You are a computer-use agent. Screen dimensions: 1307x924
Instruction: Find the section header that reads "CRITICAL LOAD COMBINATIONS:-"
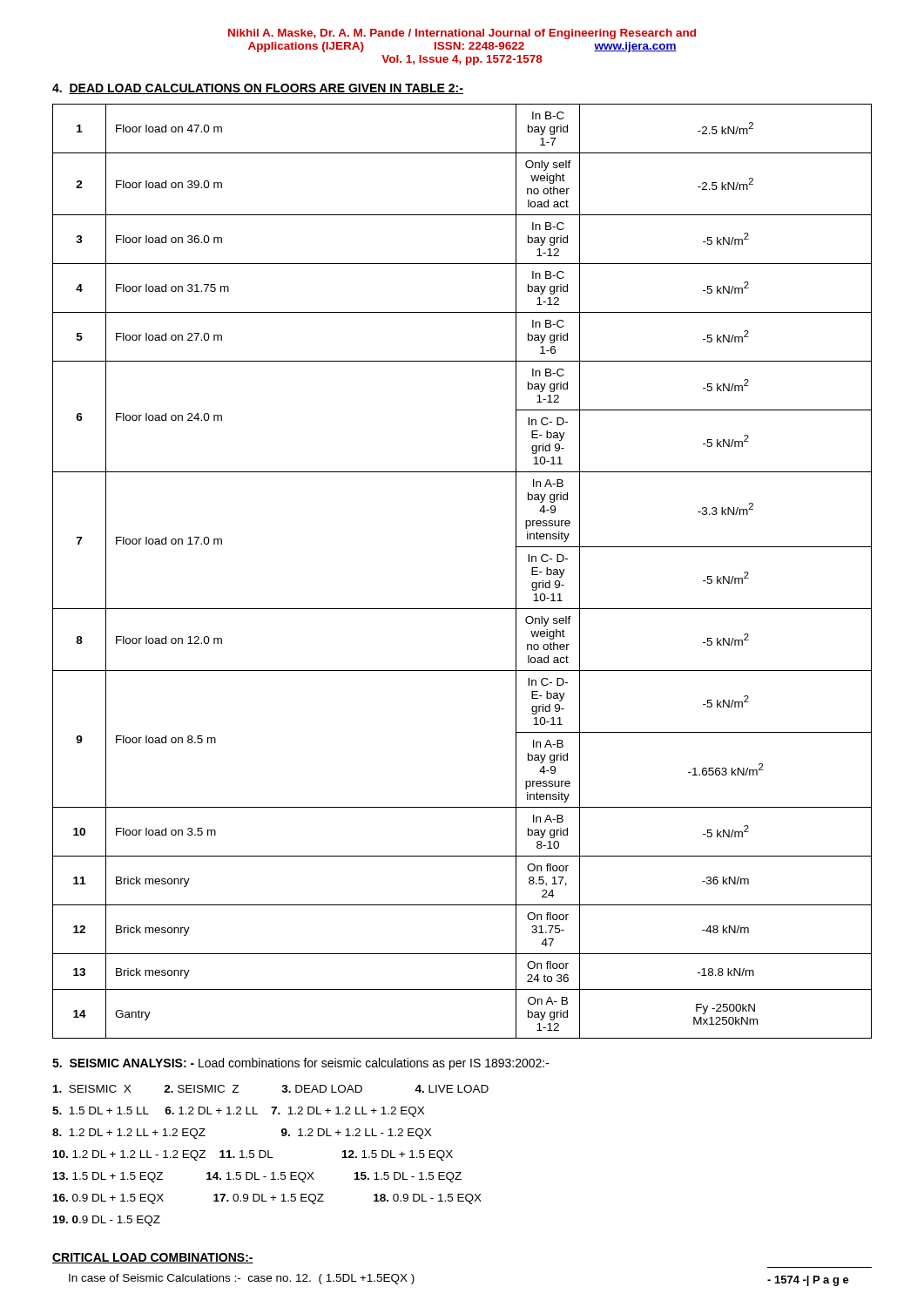pos(153,1257)
